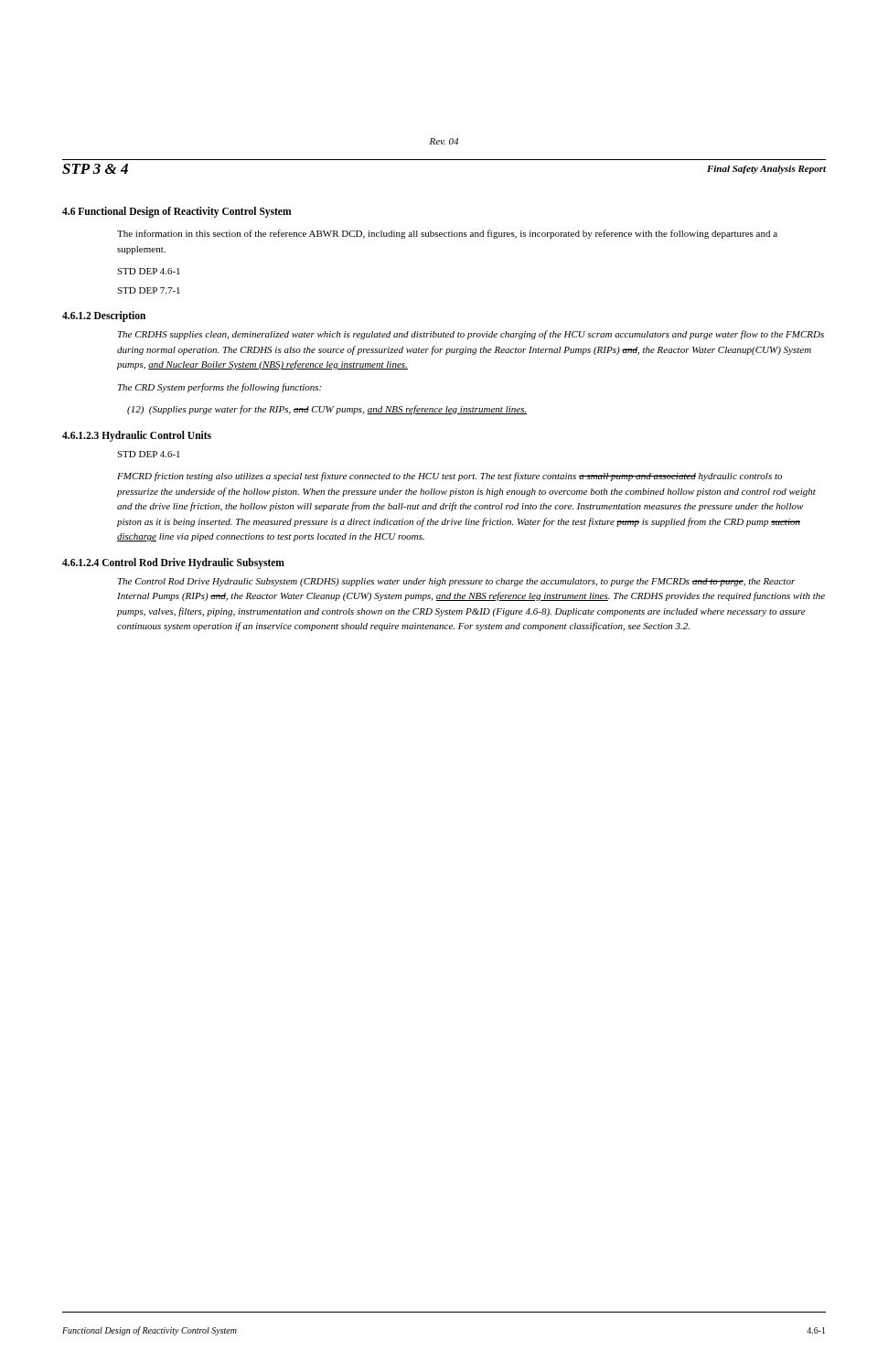
Task: Locate the region starting "The CRDHS supplies clean, demineralized water which"
Action: 471,349
